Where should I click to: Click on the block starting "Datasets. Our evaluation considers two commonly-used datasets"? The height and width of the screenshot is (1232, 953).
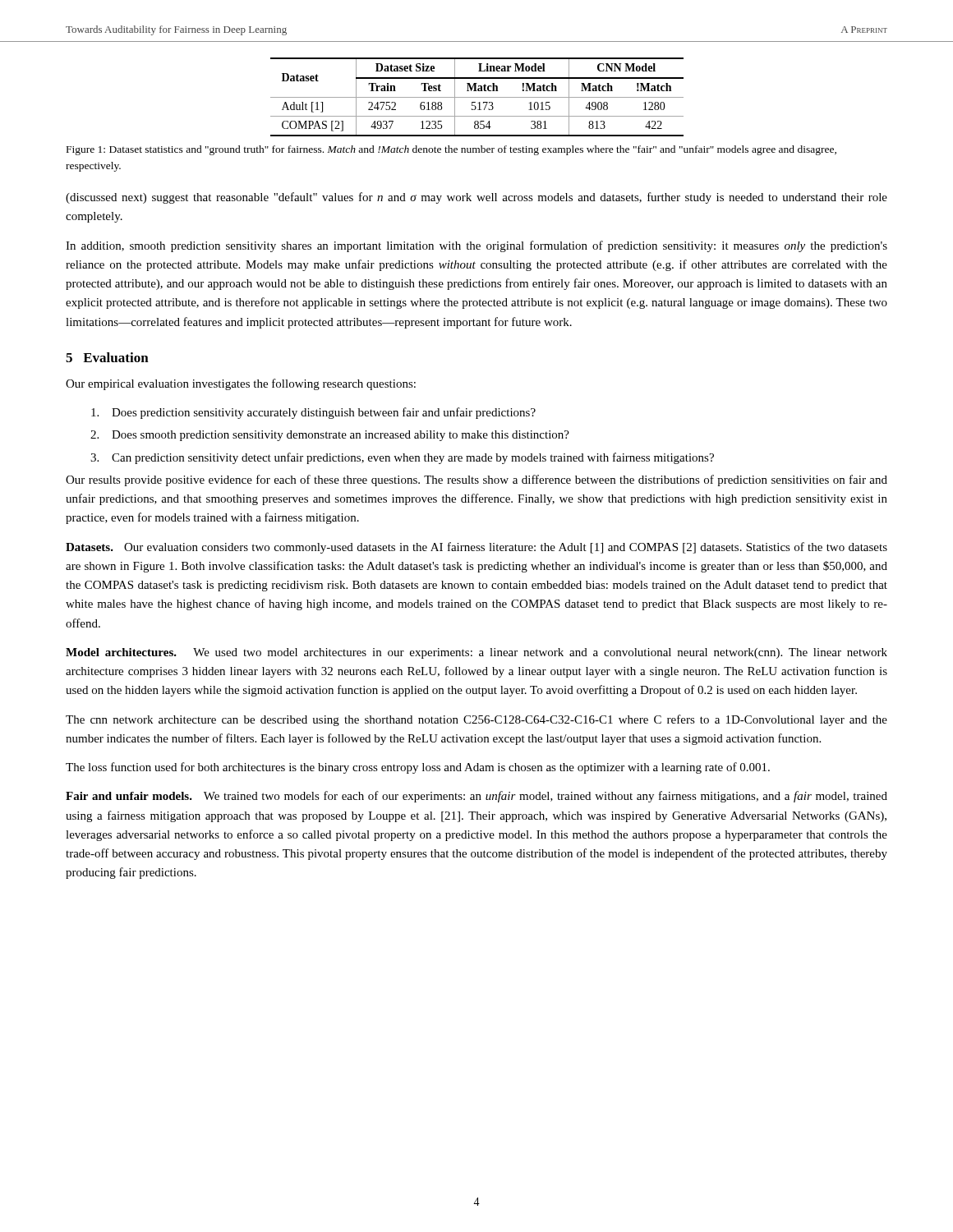click(476, 585)
